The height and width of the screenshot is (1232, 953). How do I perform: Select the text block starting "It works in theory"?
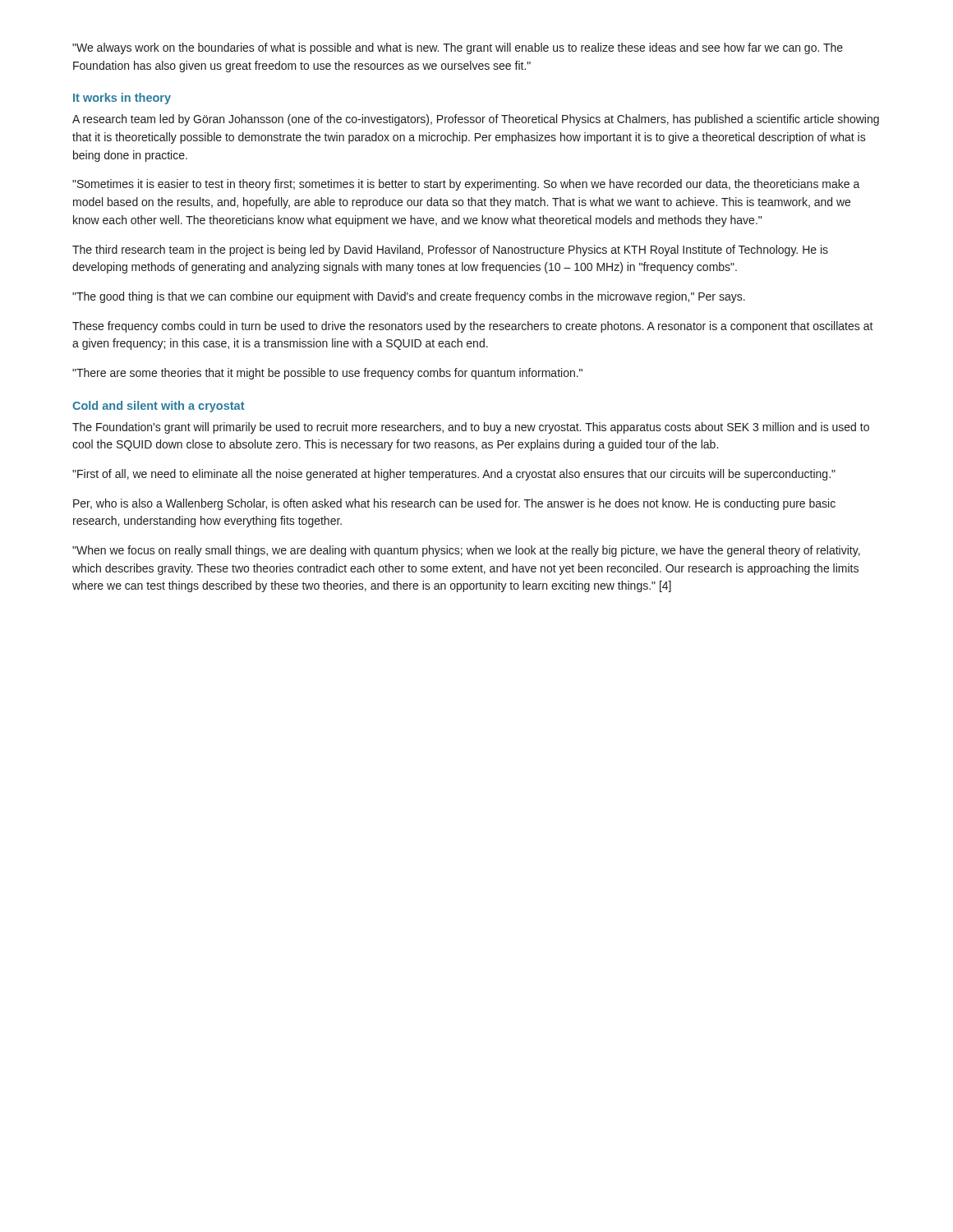[122, 98]
